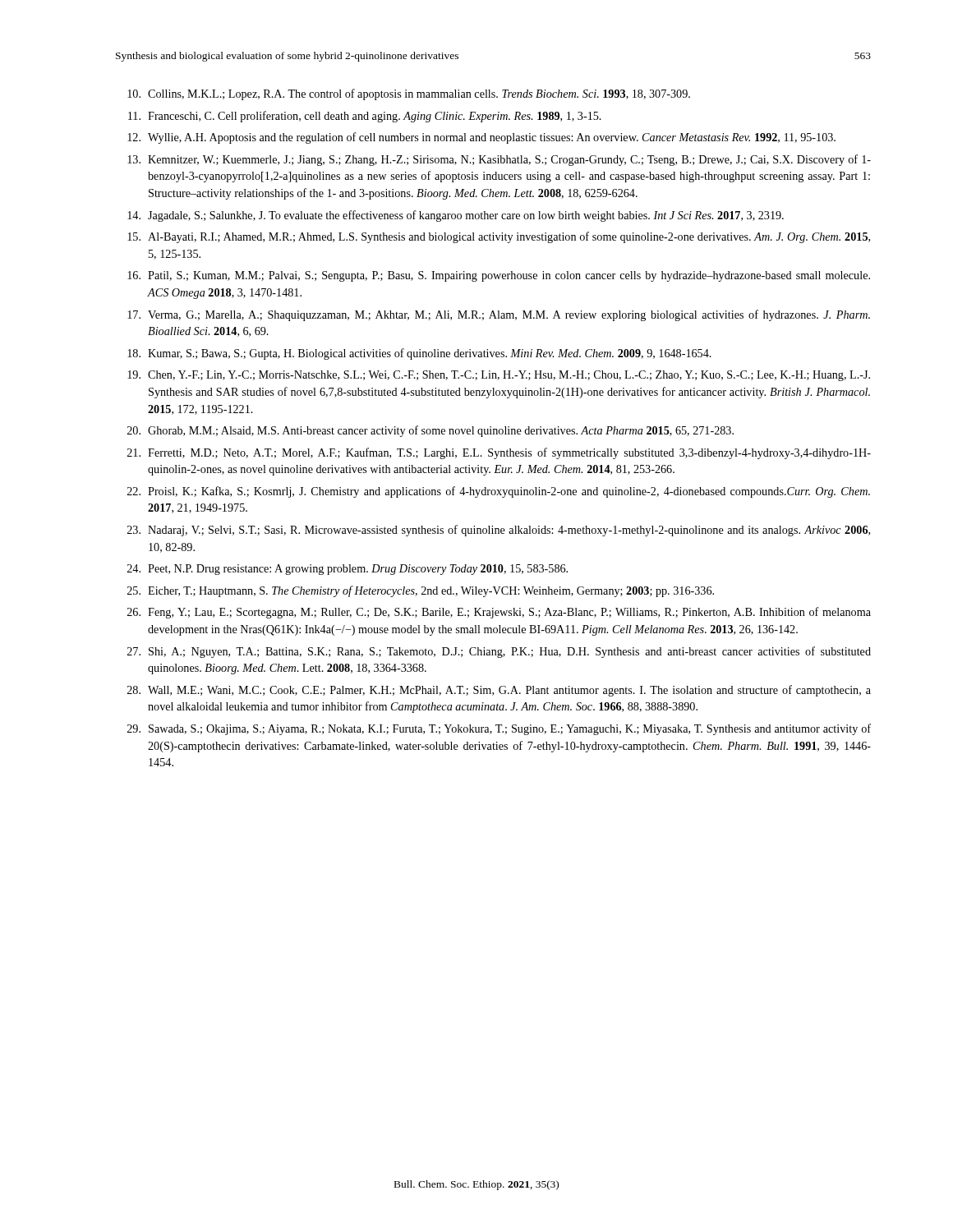Find the passage starting "13. Kemnitzer, W.; Kuemmerle, J.; Jiang, S.; Zhang,"
The image size is (953, 1232).
pyautogui.click(x=493, y=176)
